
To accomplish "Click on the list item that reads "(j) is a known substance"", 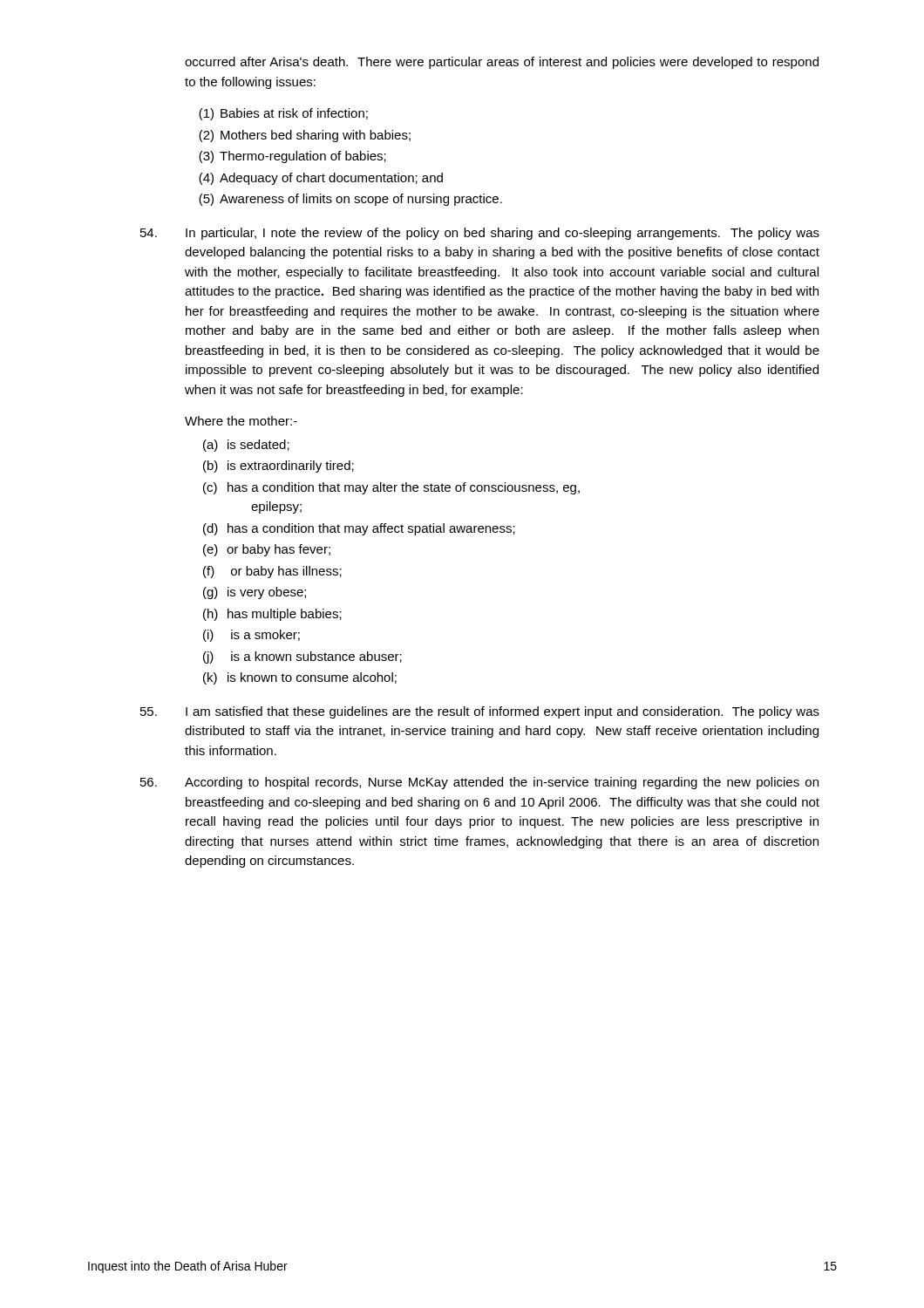I will coord(302,657).
